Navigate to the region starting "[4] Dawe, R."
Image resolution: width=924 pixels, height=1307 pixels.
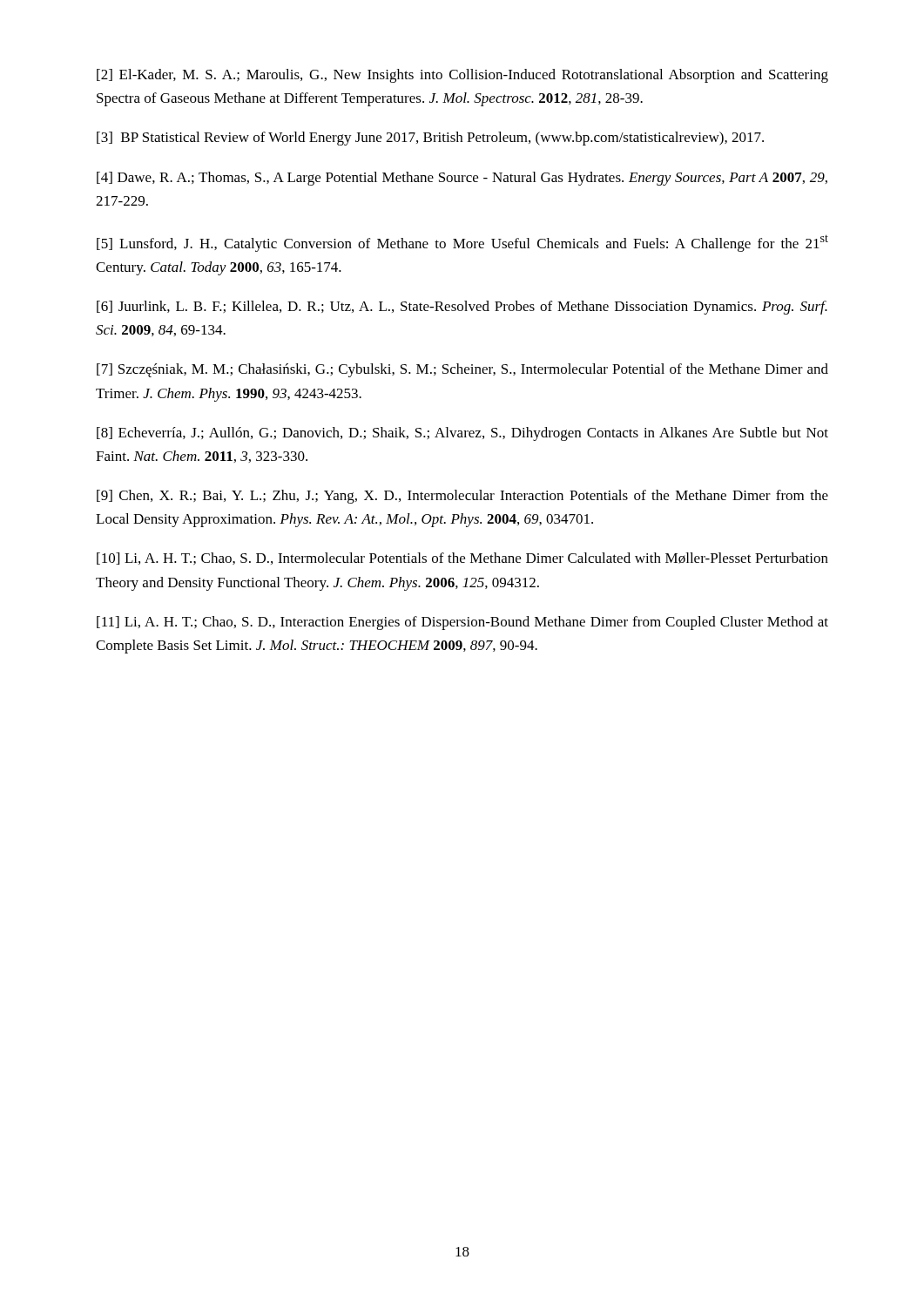[x=462, y=189]
